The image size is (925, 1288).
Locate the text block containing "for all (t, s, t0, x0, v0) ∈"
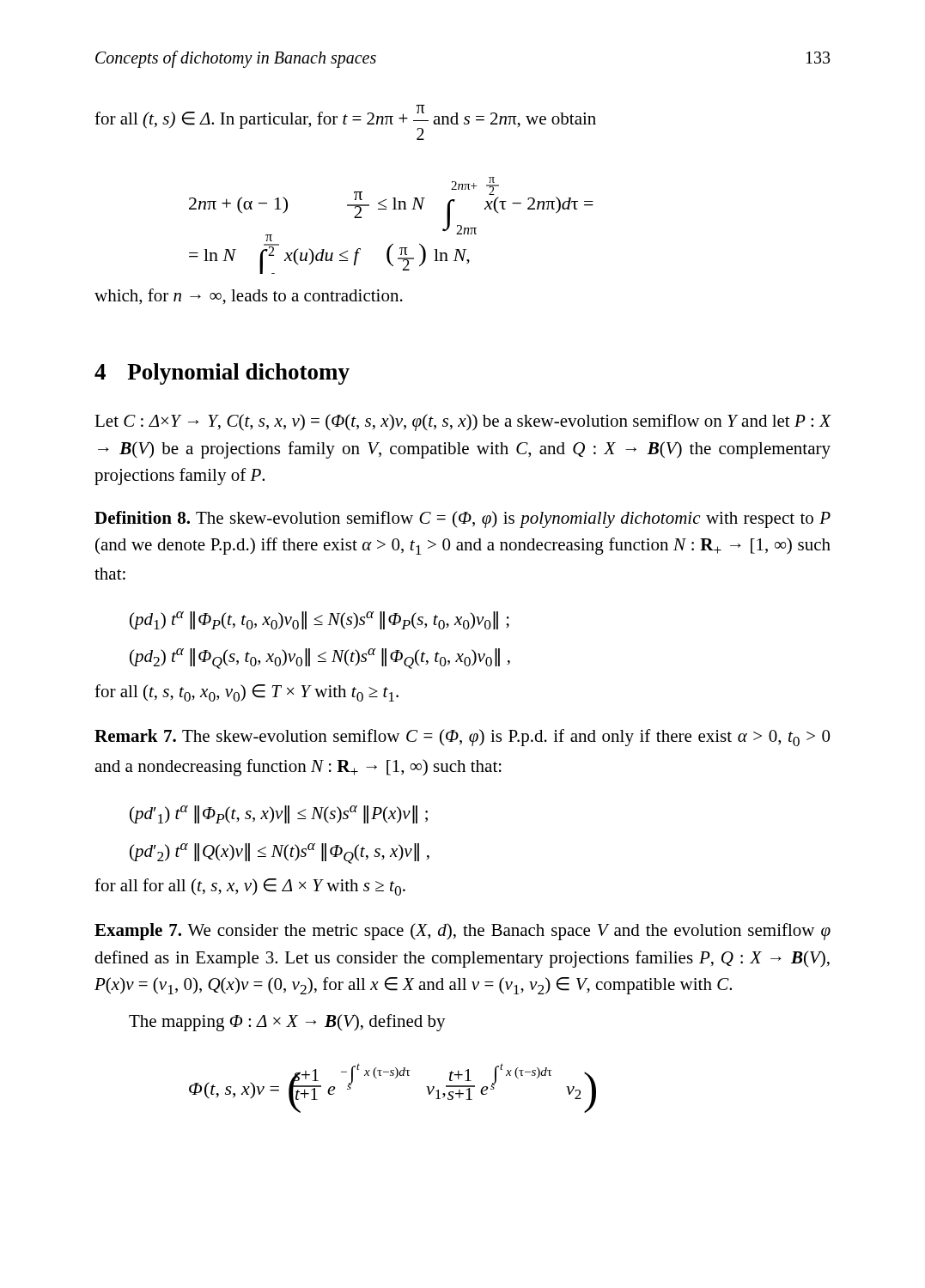point(247,693)
